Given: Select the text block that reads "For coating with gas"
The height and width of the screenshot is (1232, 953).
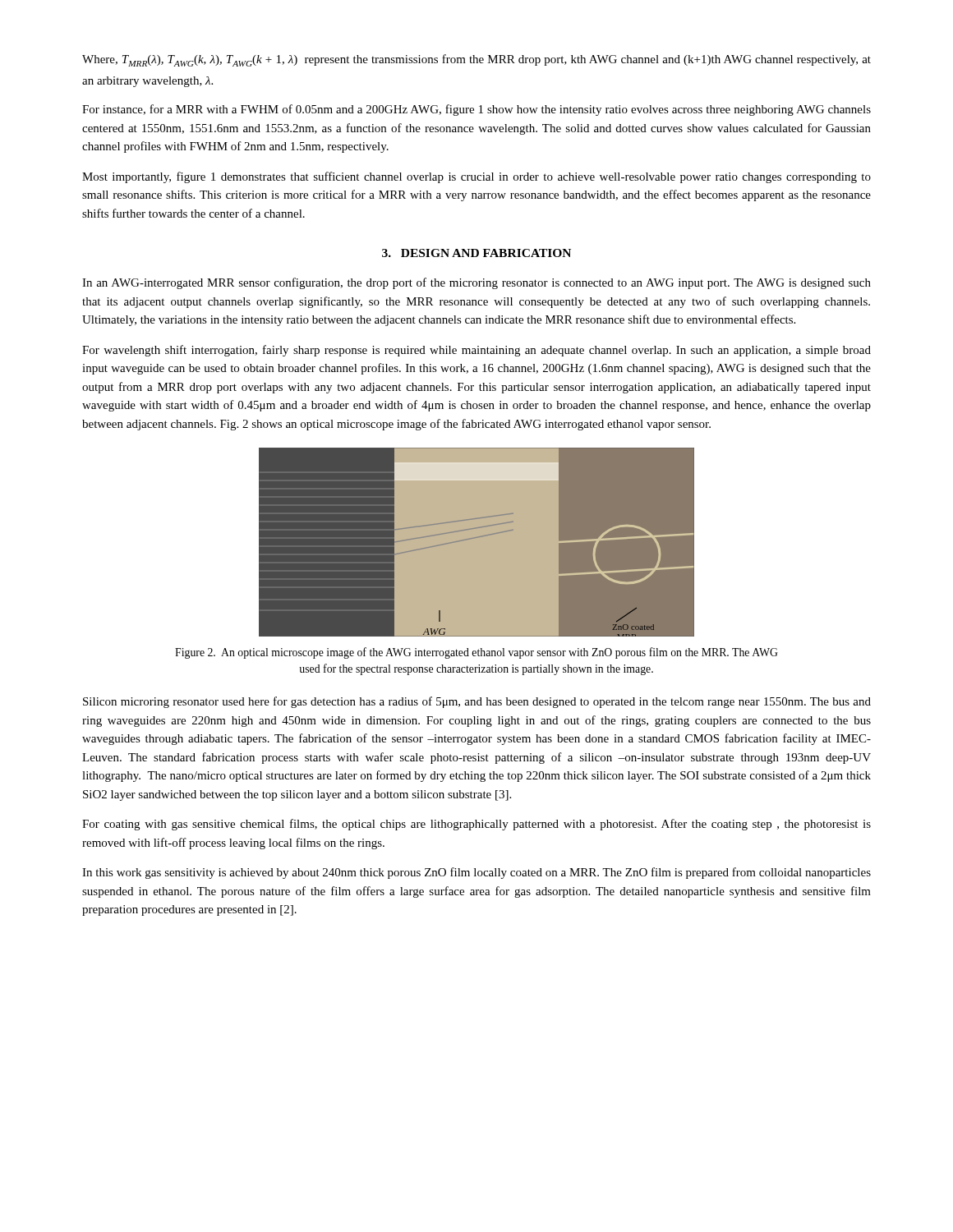Looking at the screenshot, I should [476, 833].
